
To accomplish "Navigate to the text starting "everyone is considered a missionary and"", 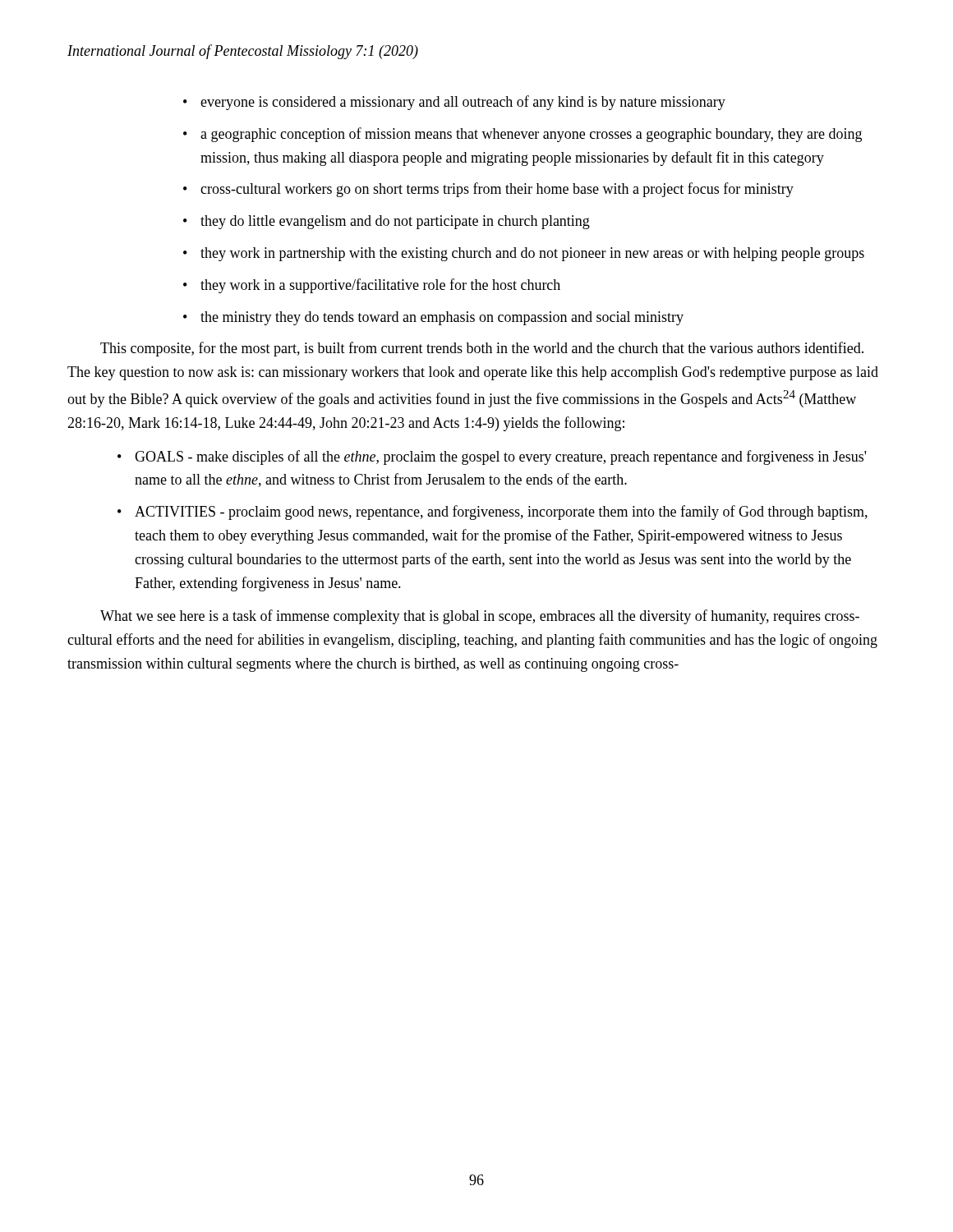I will (x=463, y=102).
